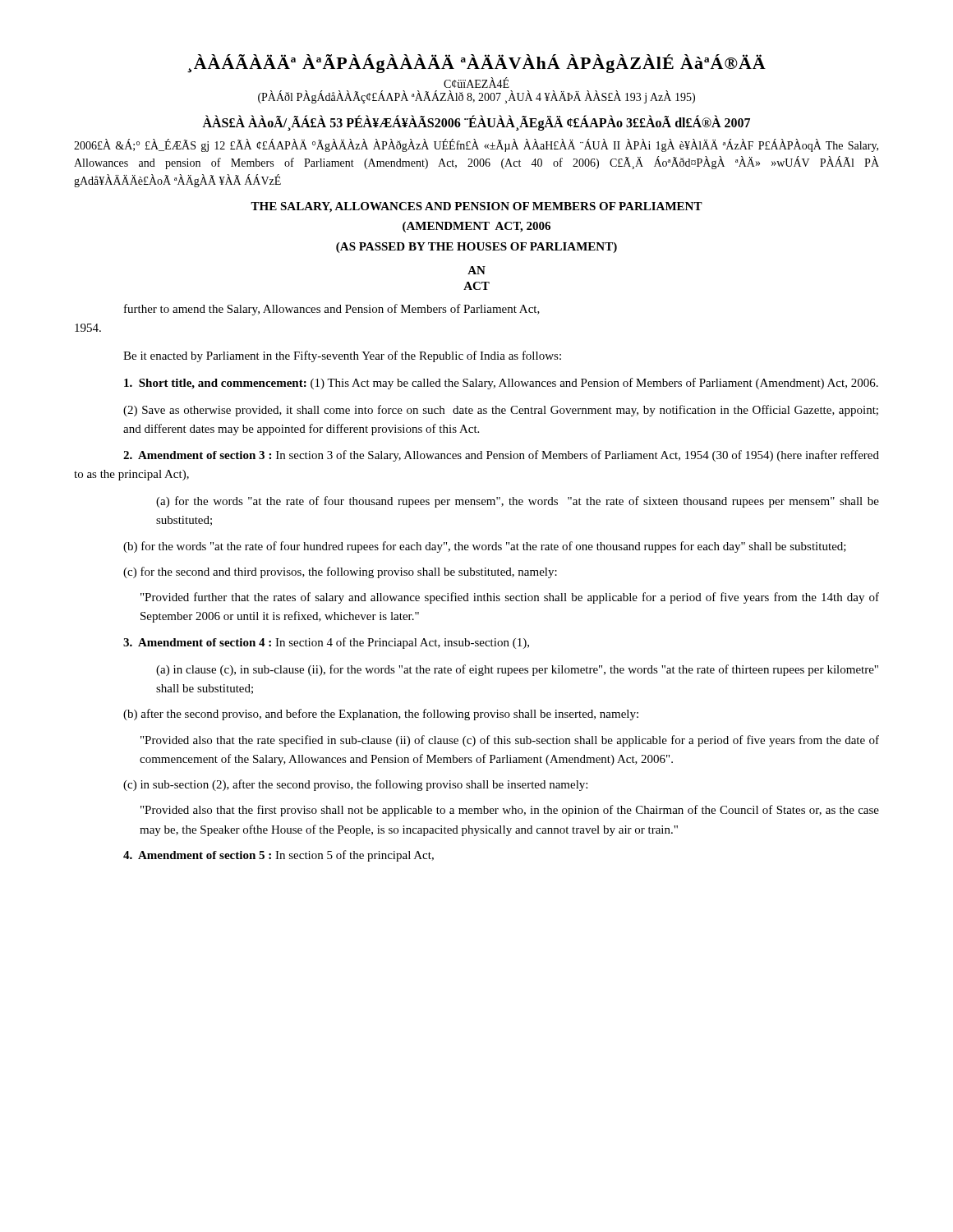The width and height of the screenshot is (953, 1232).
Task: Select the text block with the text "Be it enacted by Parliament in the Fifty-seventh"
Action: tap(343, 355)
